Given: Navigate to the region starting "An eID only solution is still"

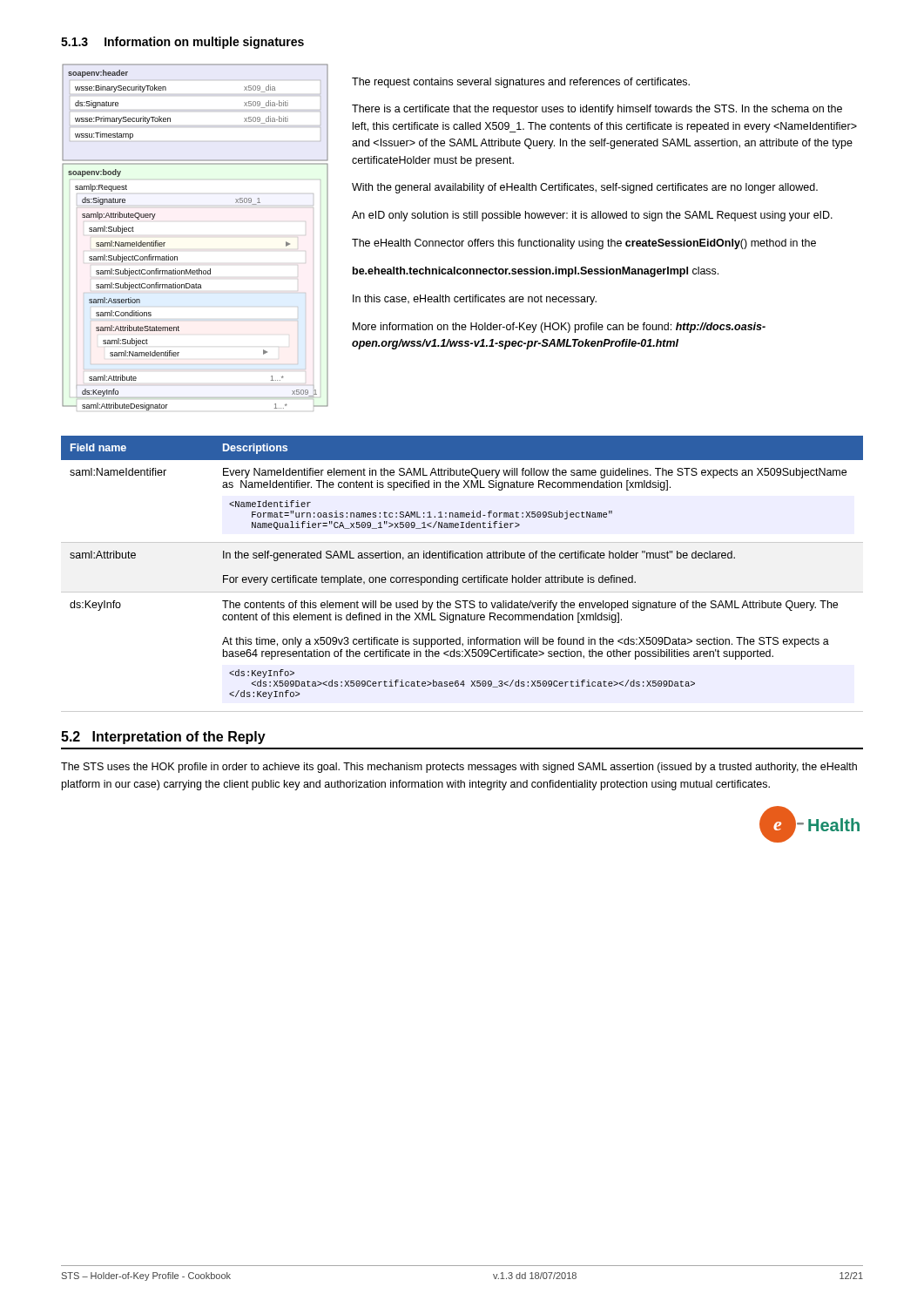Looking at the screenshot, I should [x=592, y=215].
